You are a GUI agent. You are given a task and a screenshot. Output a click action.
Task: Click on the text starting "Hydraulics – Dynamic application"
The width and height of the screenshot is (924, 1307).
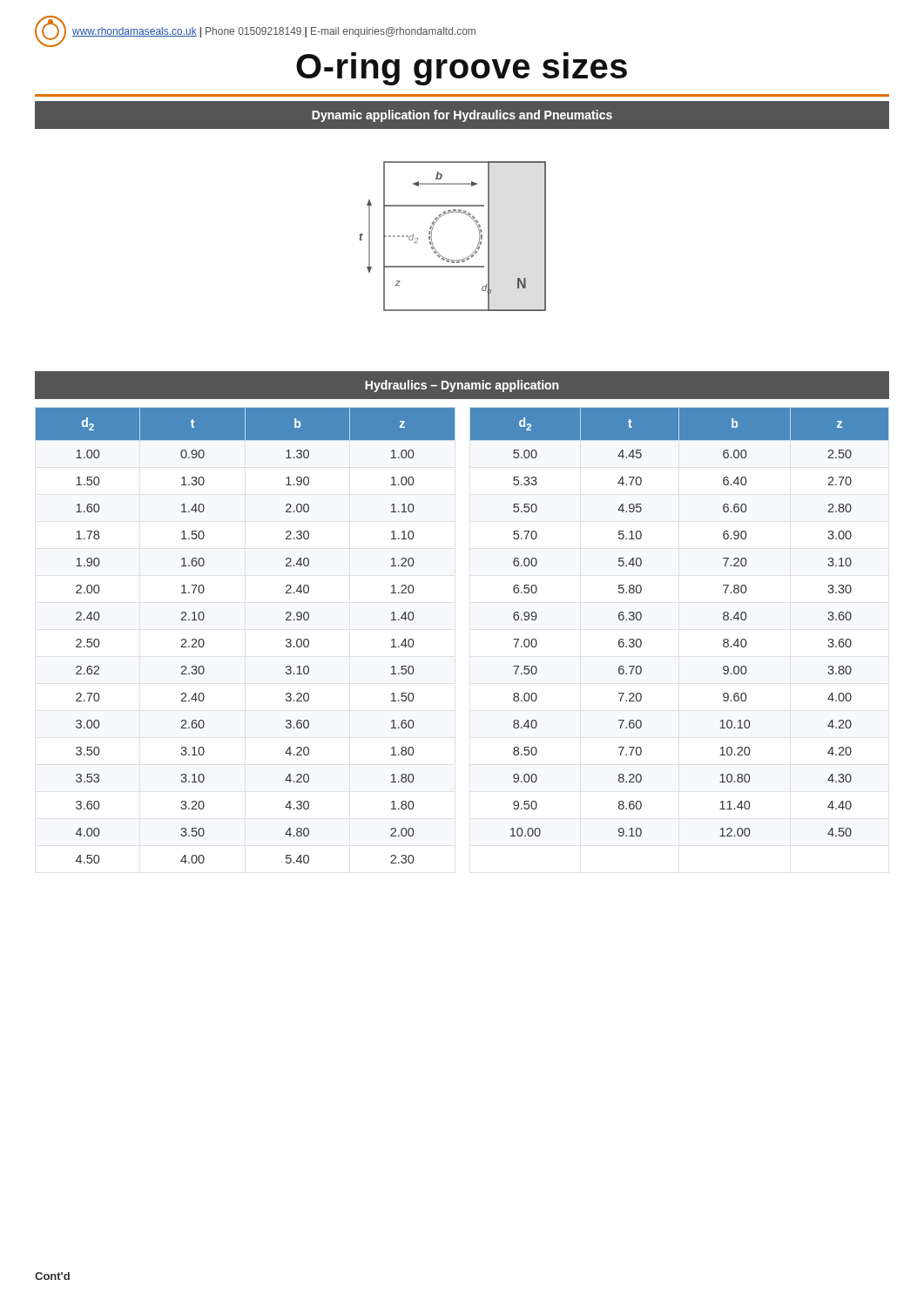pos(462,385)
